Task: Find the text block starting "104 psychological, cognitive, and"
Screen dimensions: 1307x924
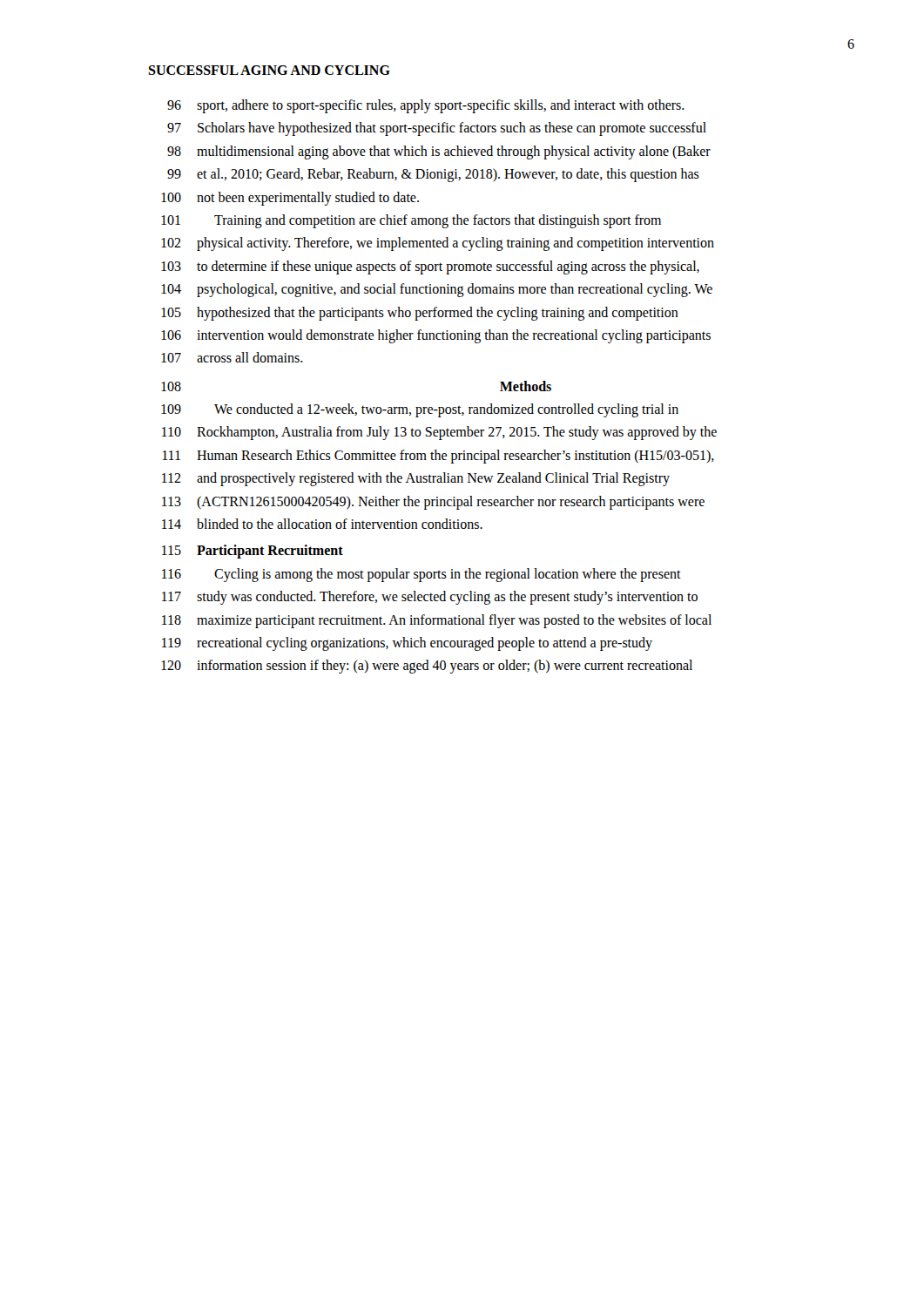Action: click(x=501, y=290)
